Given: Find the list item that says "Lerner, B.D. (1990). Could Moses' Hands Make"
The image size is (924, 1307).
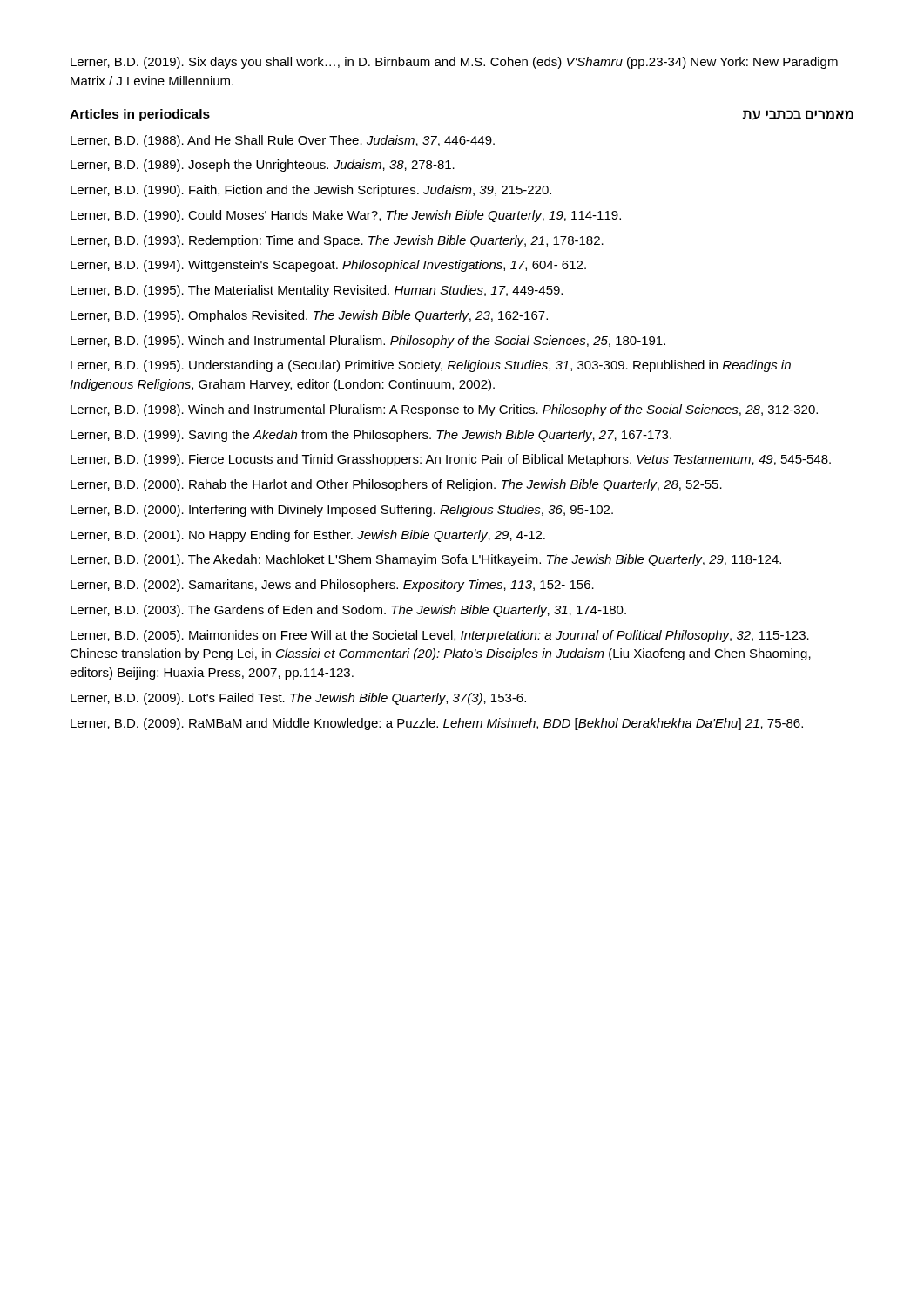Looking at the screenshot, I should point(346,215).
